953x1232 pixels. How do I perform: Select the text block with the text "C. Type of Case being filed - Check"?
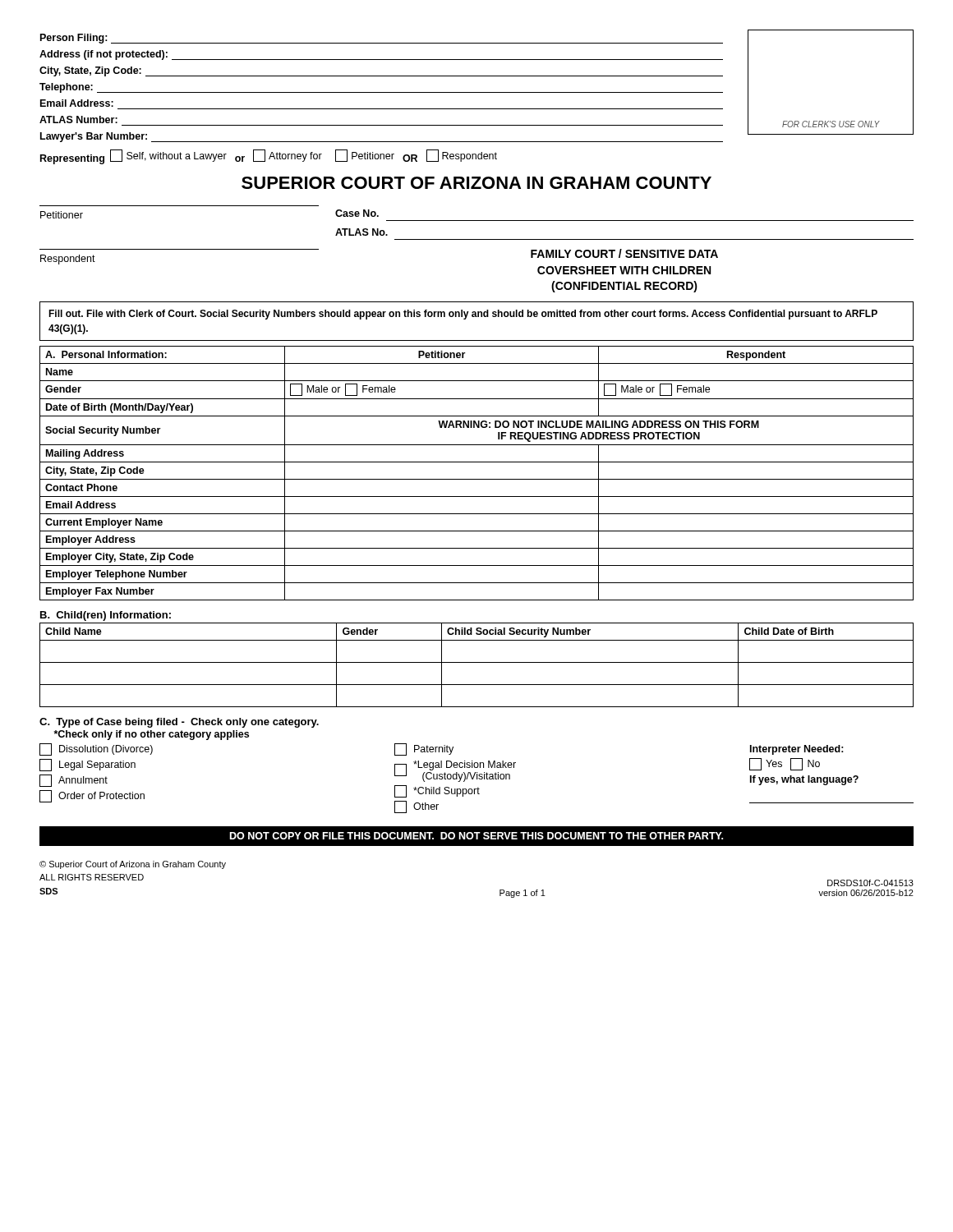click(x=476, y=766)
